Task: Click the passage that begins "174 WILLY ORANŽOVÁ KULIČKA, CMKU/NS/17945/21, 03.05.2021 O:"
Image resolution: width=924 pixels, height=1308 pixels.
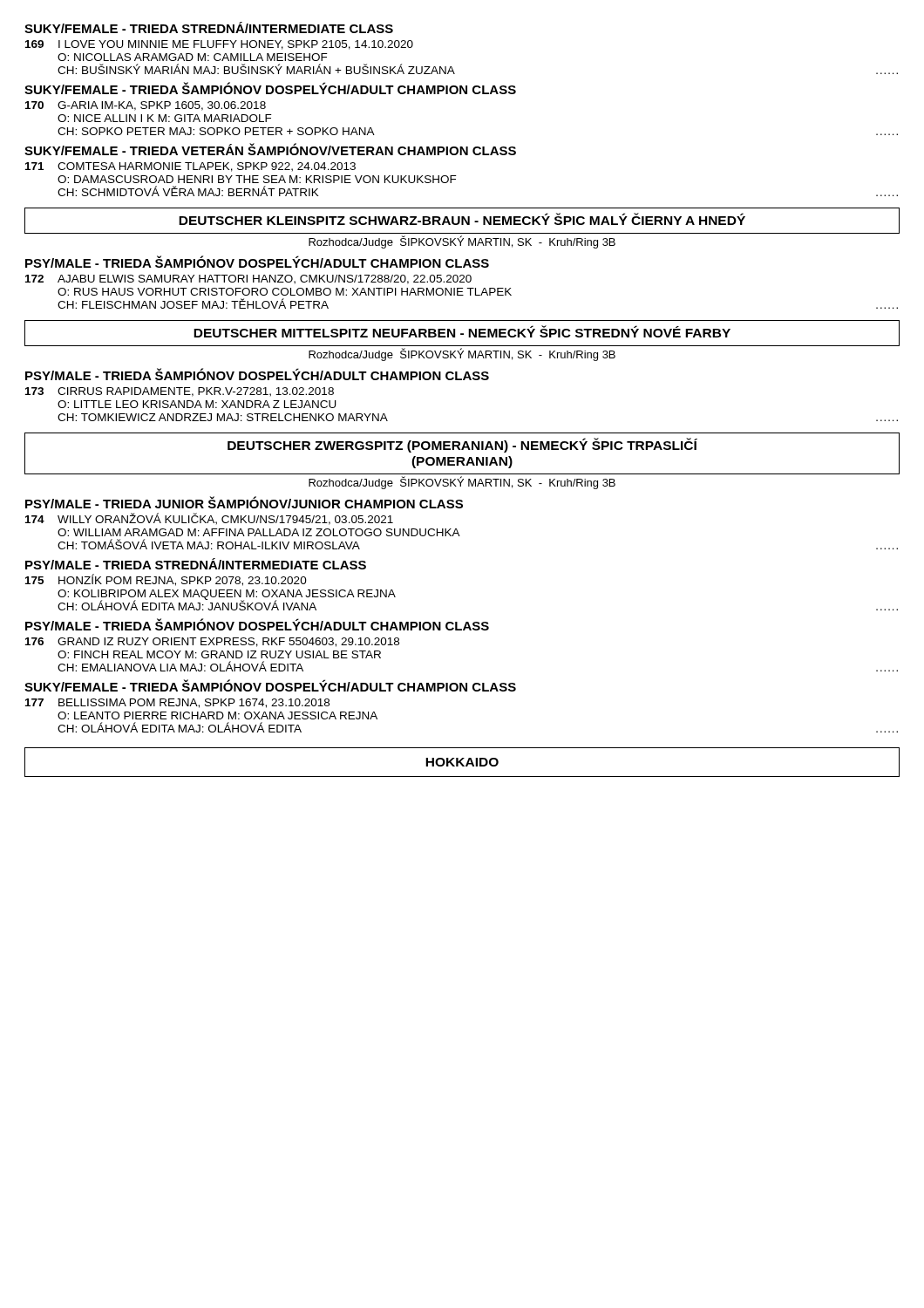Action: click(462, 532)
